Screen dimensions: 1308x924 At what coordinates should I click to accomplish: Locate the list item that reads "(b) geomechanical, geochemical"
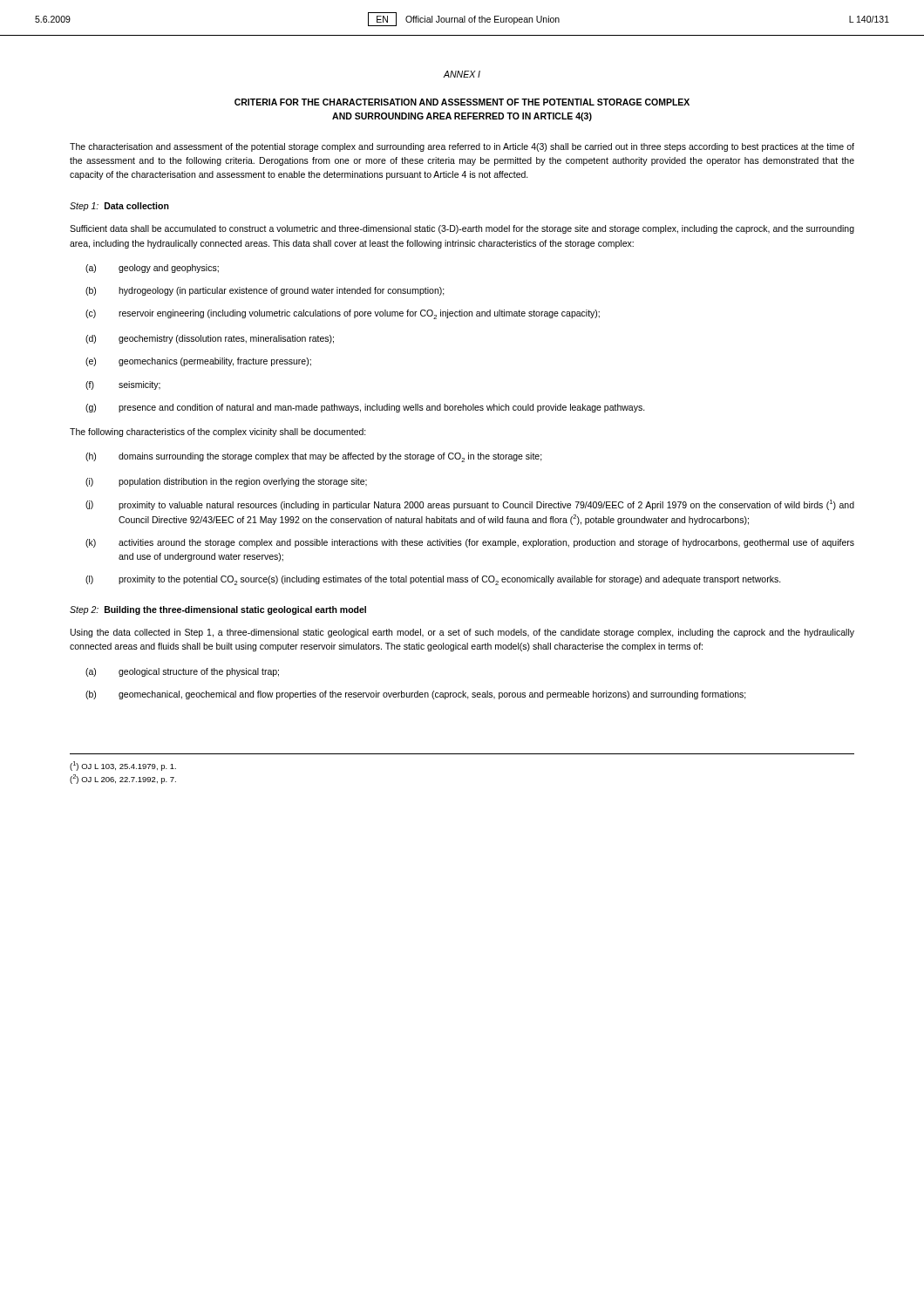tap(408, 694)
